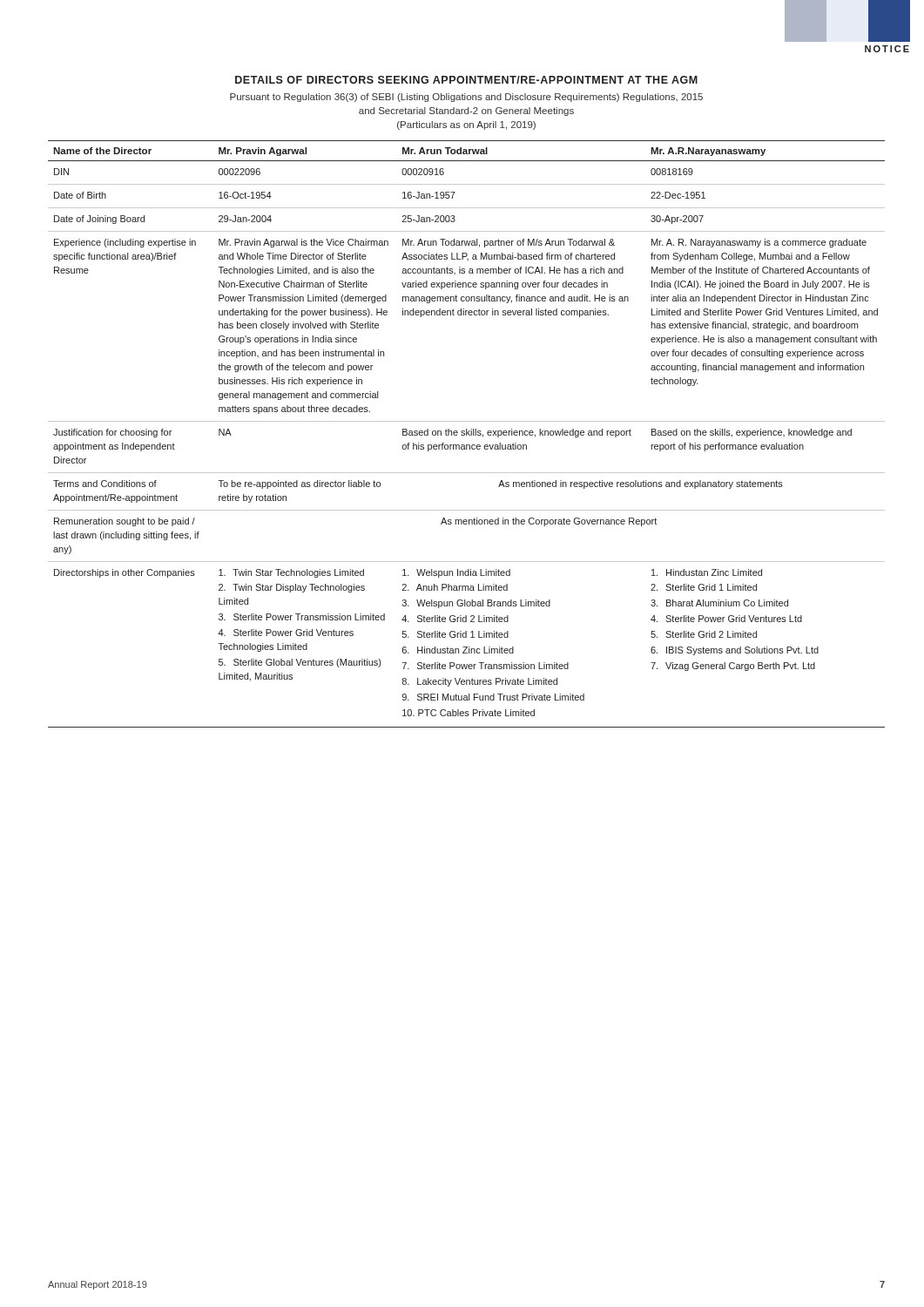The height and width of the screenshot is (1307, 924).
Task: Select the element starting "Pursuant to Regulation 36(3)"
Action: pyautogui.click(x=466, y=97)
